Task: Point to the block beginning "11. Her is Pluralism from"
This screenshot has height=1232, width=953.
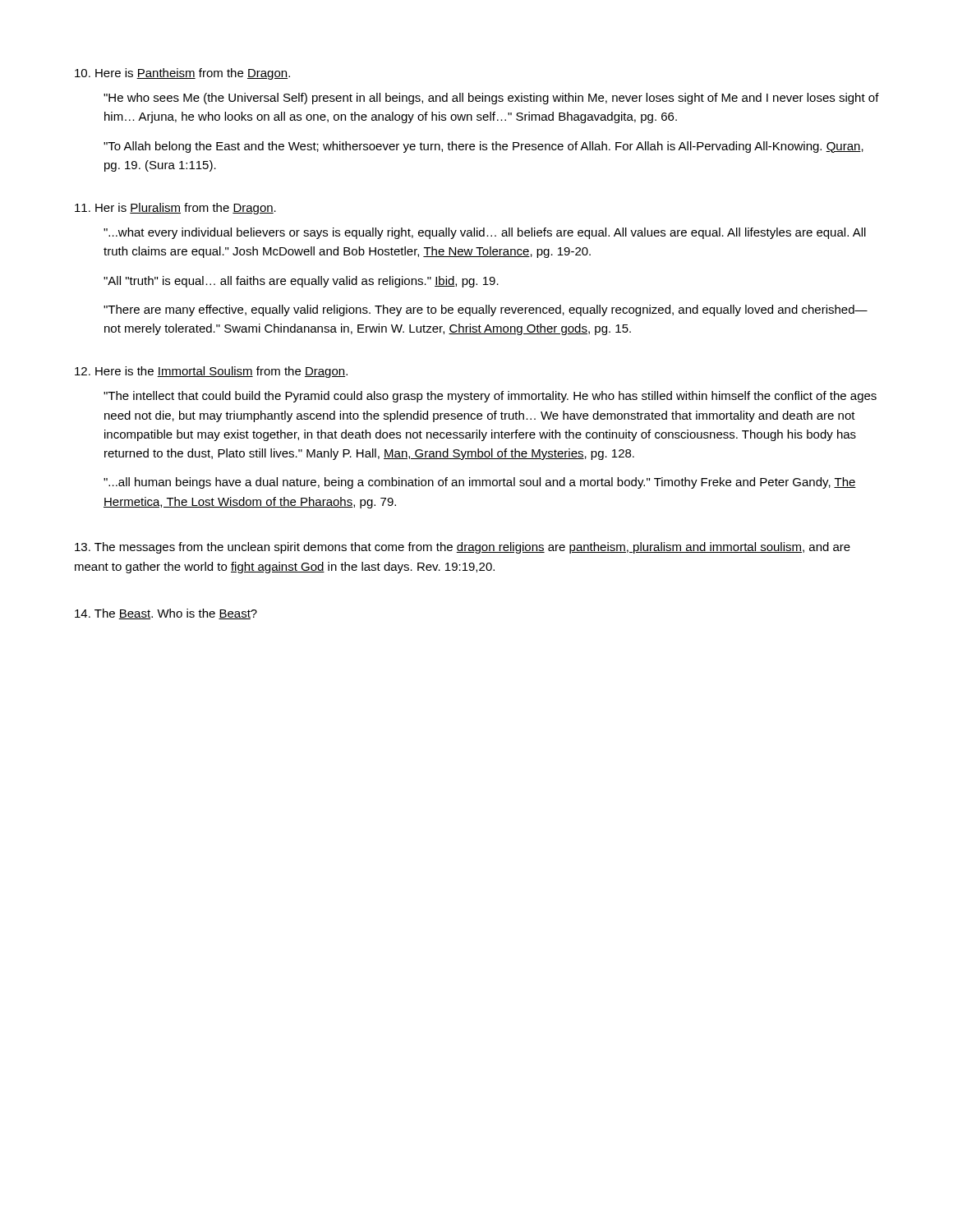Action: [x=175, y=207]
